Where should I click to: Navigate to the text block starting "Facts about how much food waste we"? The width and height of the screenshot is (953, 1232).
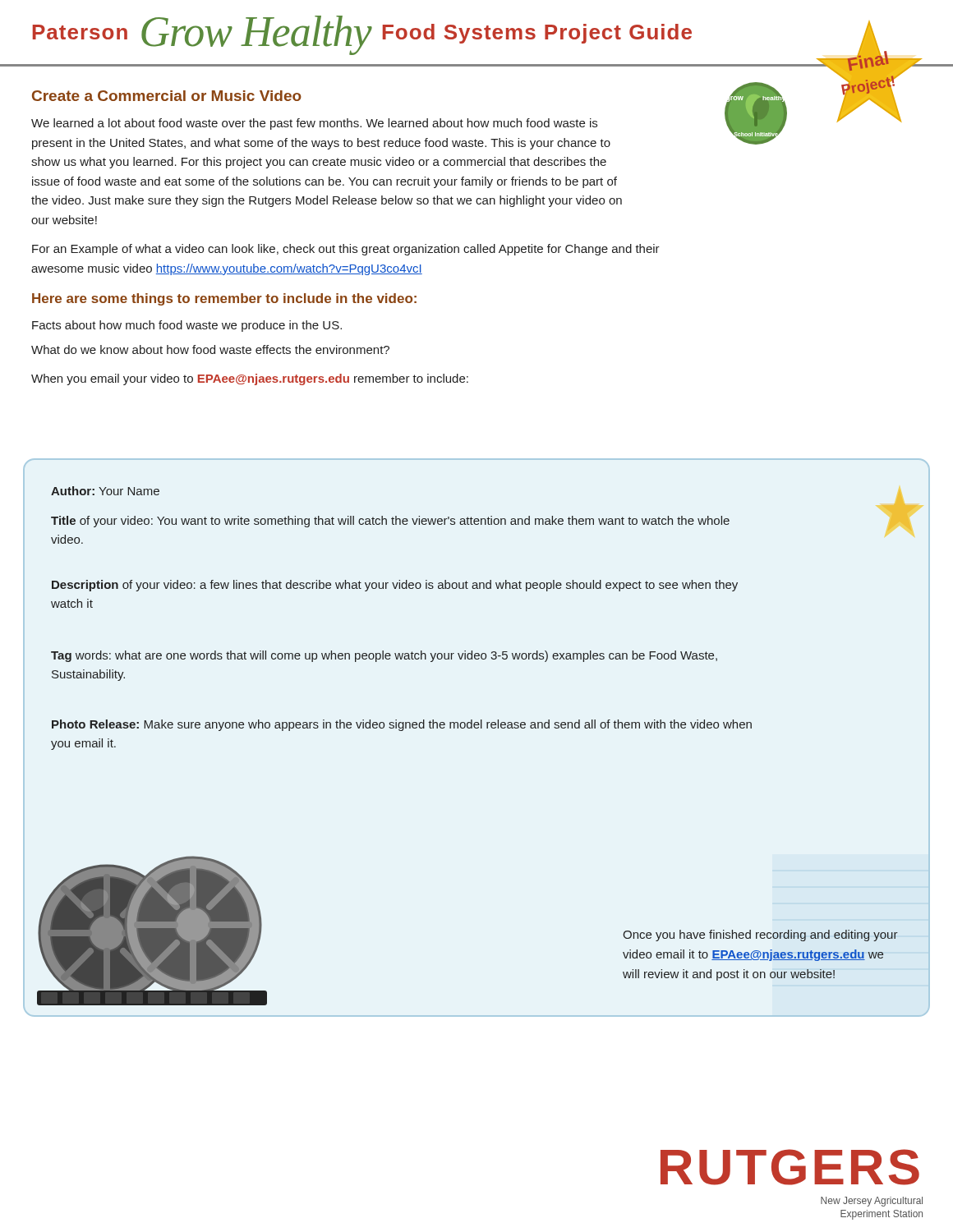(187, 325)
